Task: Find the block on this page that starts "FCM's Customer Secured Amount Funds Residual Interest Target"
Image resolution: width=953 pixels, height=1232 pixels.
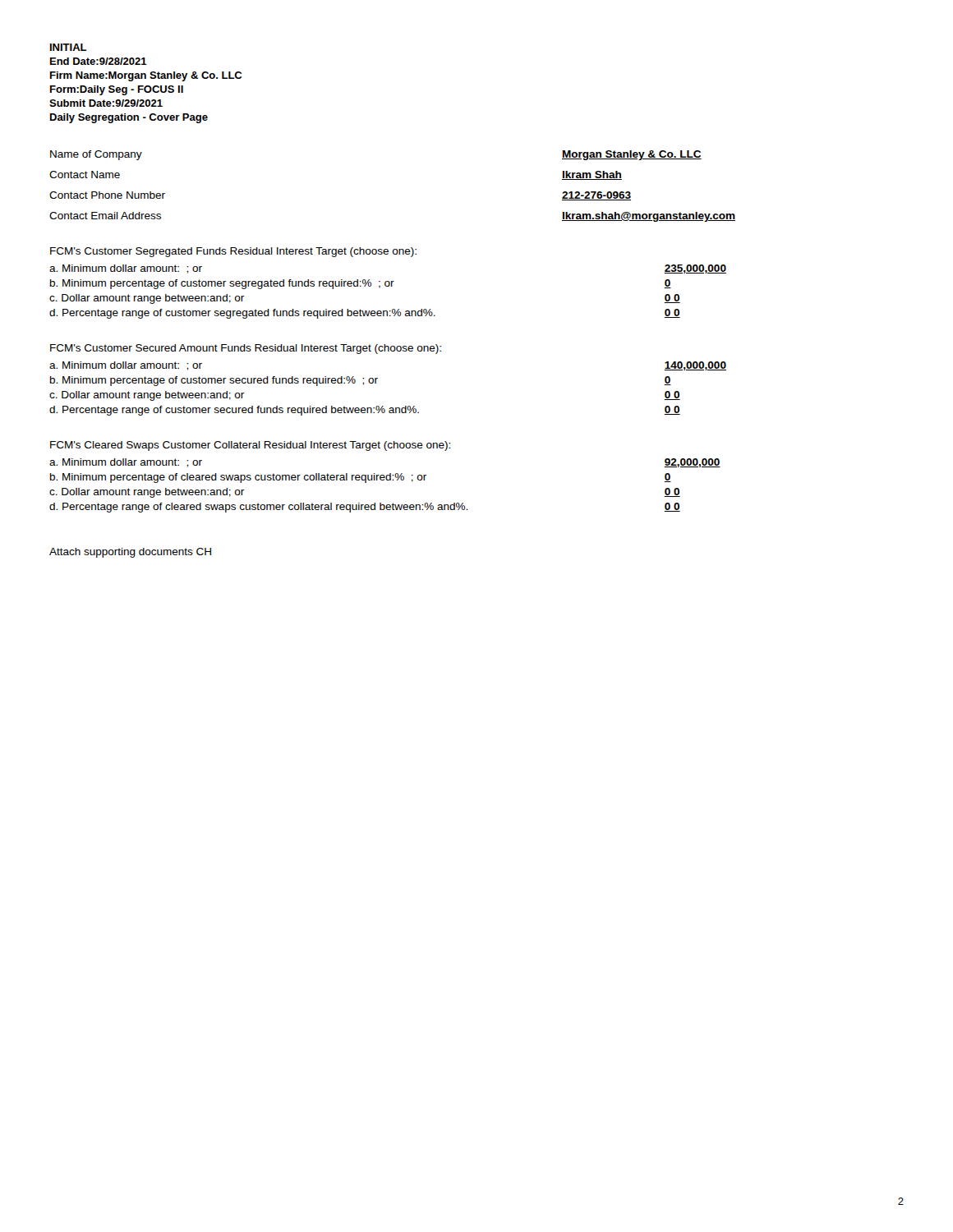Action: tap(246, 349)
